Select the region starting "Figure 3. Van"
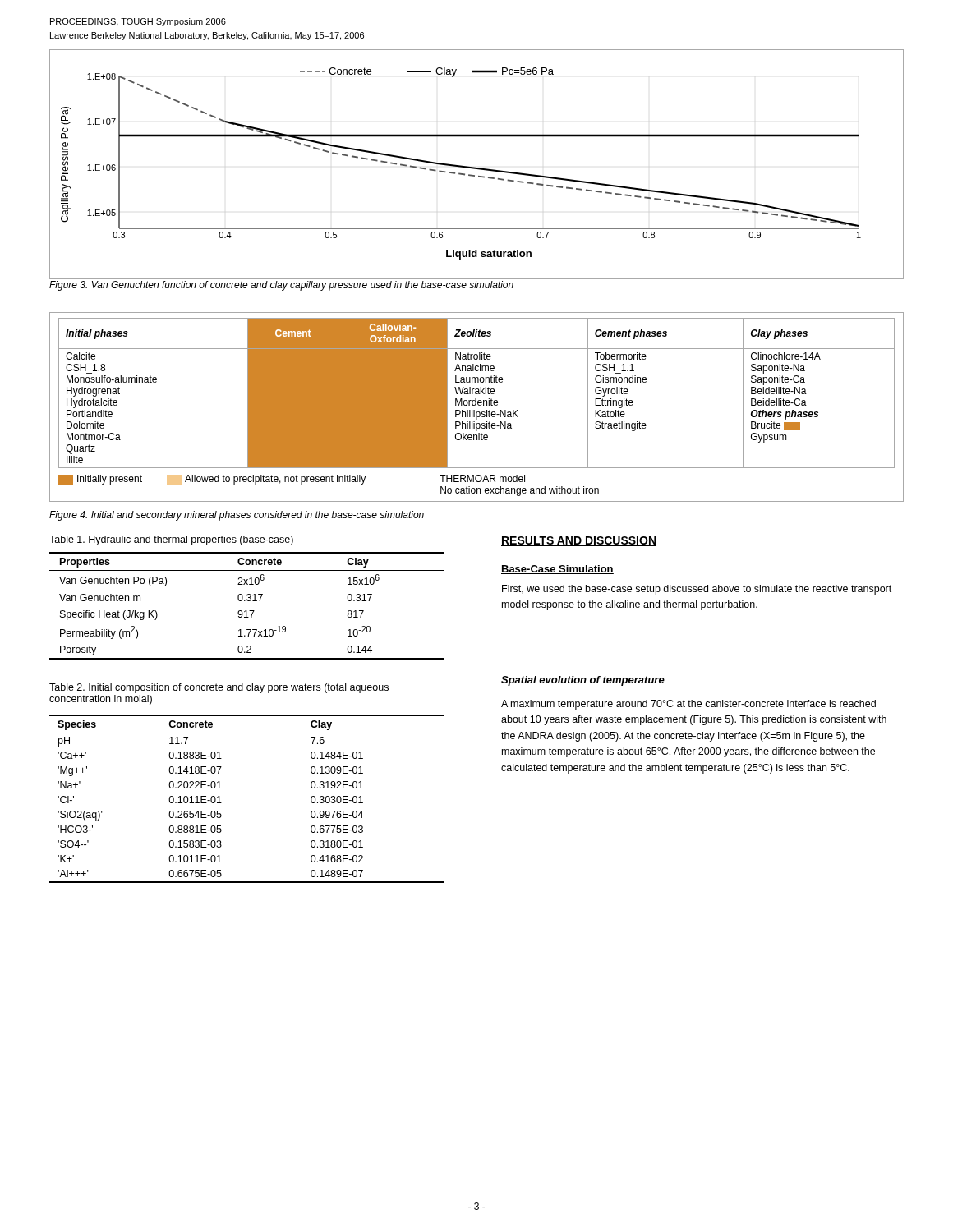 tap(281, 285)
